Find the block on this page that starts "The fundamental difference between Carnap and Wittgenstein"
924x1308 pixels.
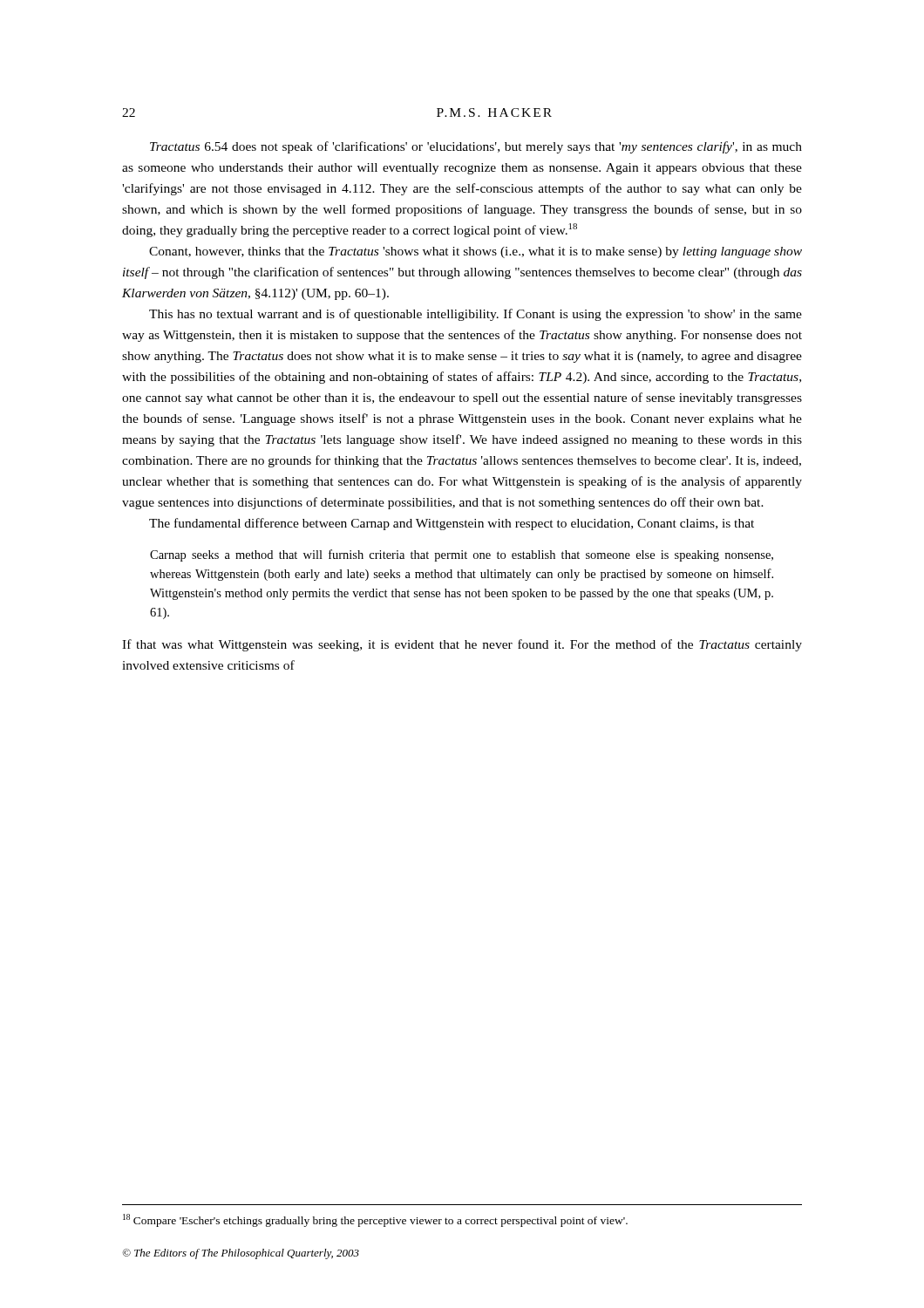coord(452,523)
